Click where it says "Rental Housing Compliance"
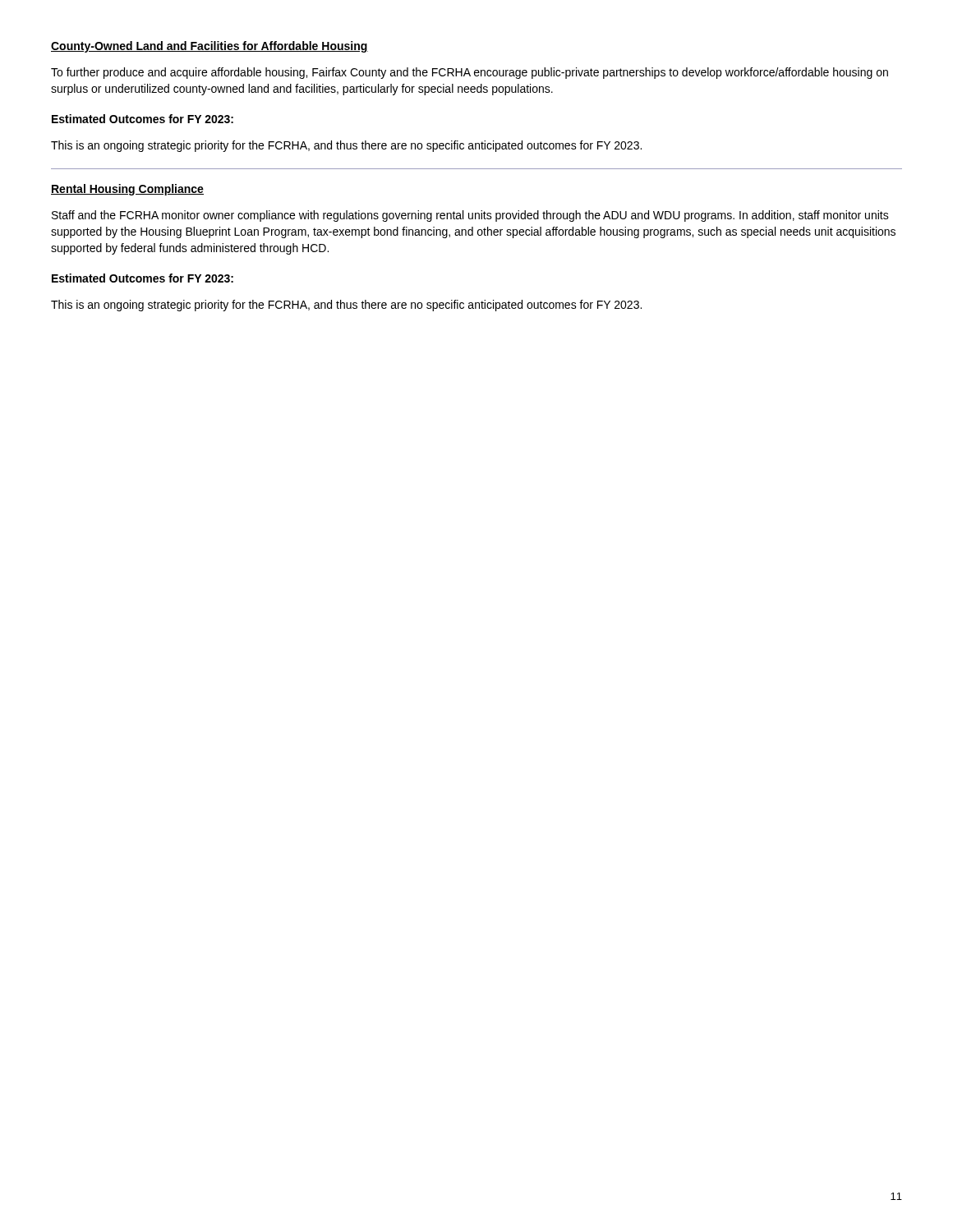 (x=127, y=189)
